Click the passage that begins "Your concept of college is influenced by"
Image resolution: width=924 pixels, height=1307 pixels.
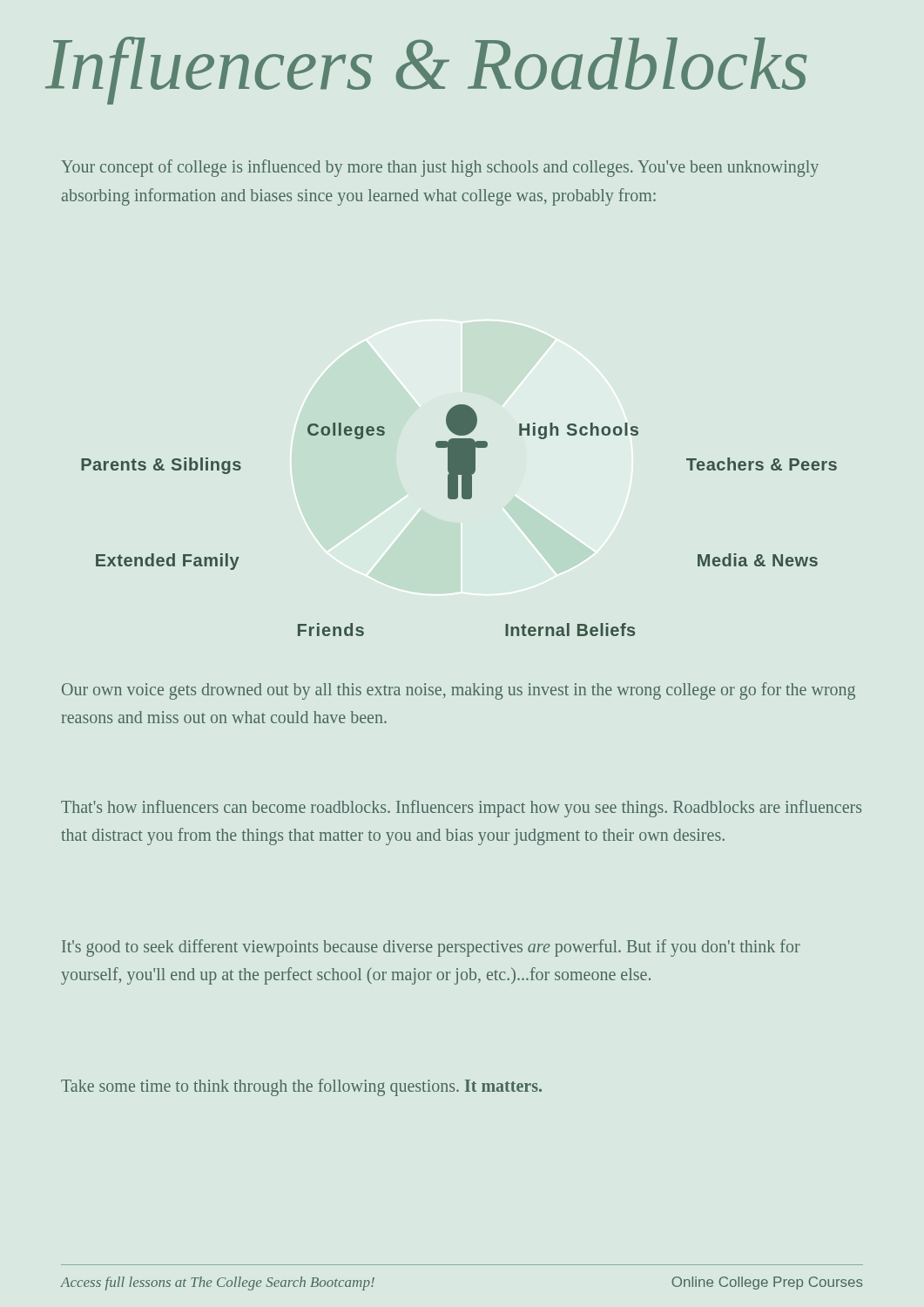point(440,181)
